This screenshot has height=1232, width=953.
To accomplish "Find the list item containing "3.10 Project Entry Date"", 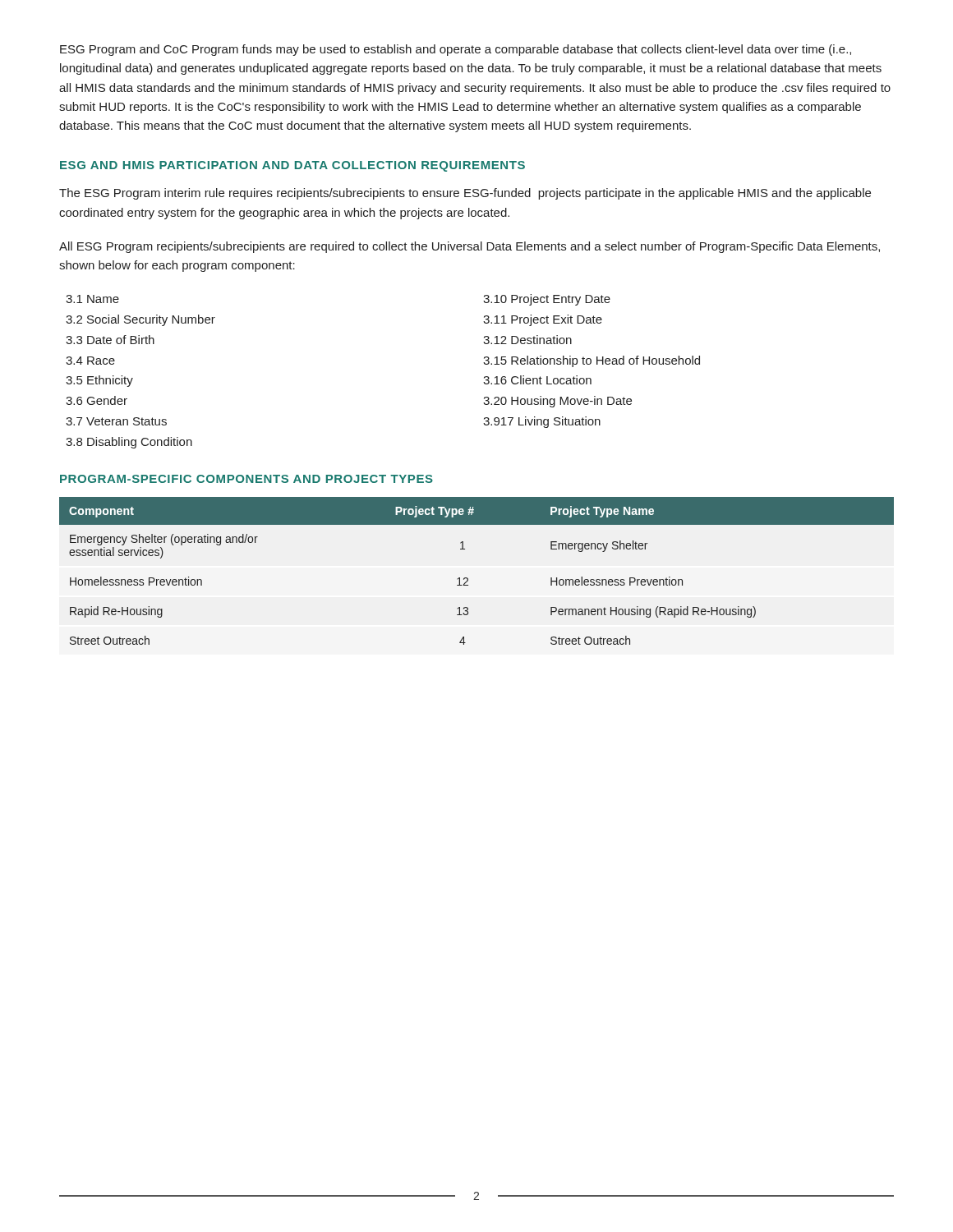I will pyautogui.click(x=547, y=299).
